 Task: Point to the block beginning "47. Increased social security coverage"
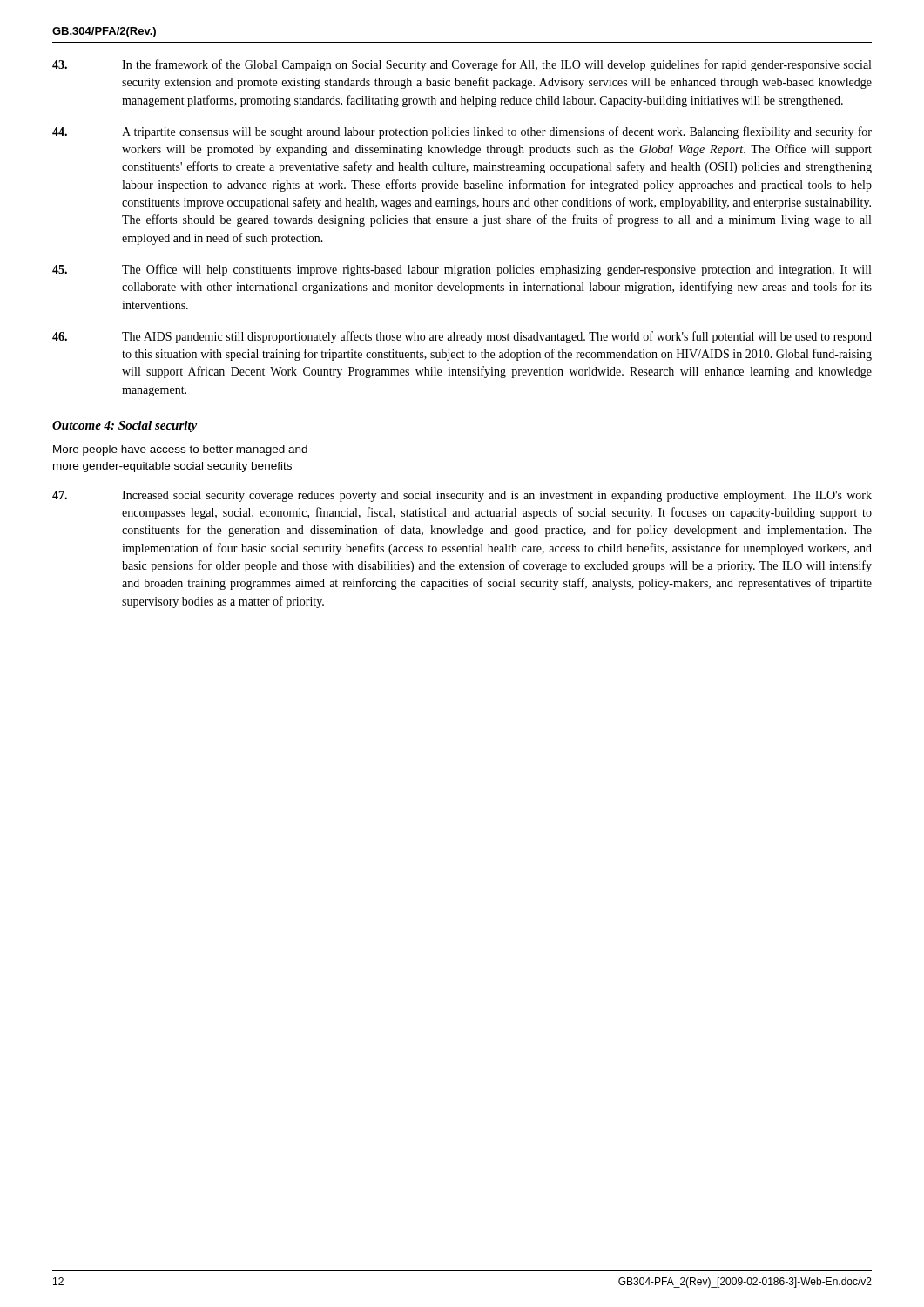pyautogui.click(x=462, y=549)
